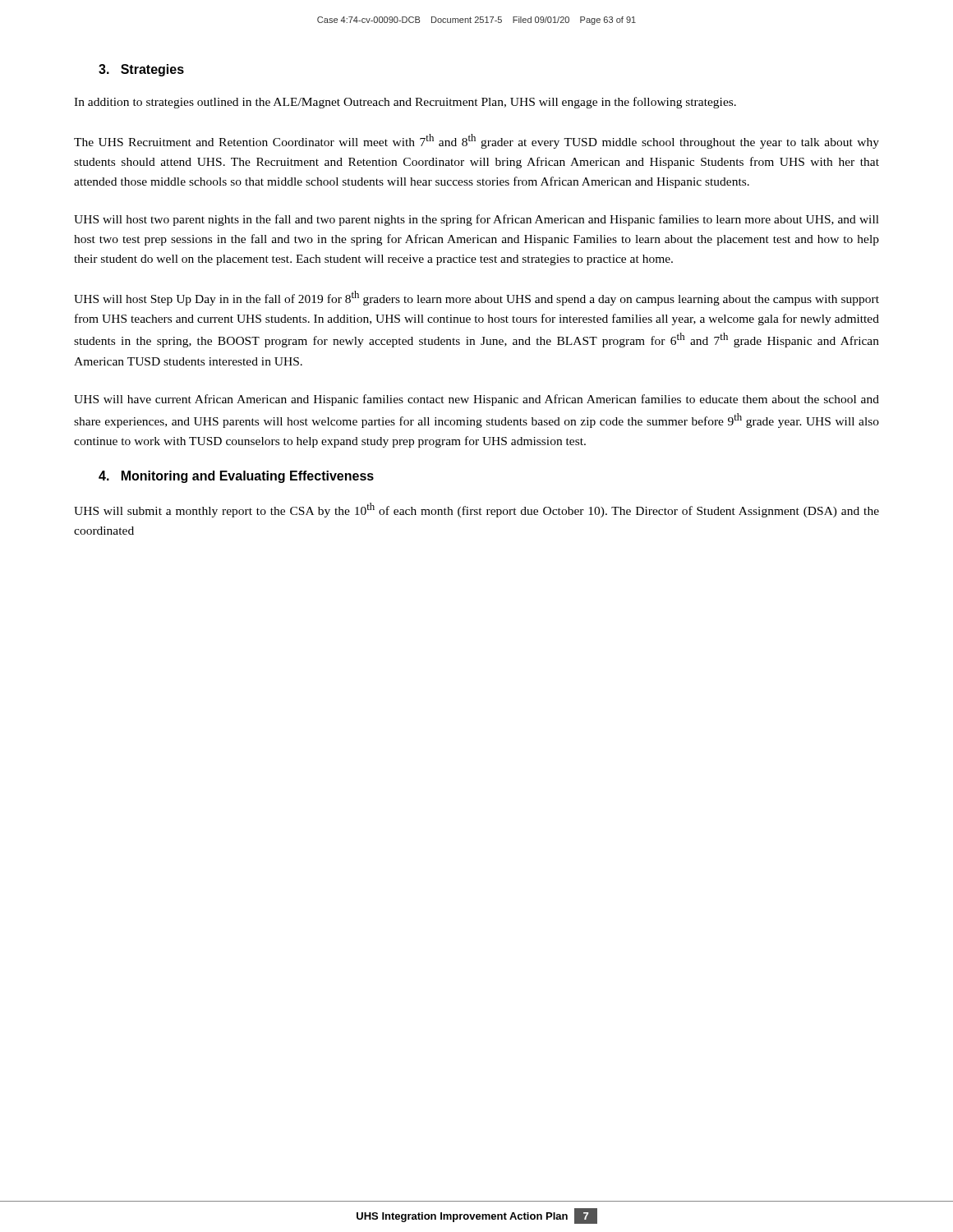This screenshot has height=1232, width=953.
Task: Locate the element starting "4. Monitoring and Evaluating Effectiveness"
Action: 236,476
